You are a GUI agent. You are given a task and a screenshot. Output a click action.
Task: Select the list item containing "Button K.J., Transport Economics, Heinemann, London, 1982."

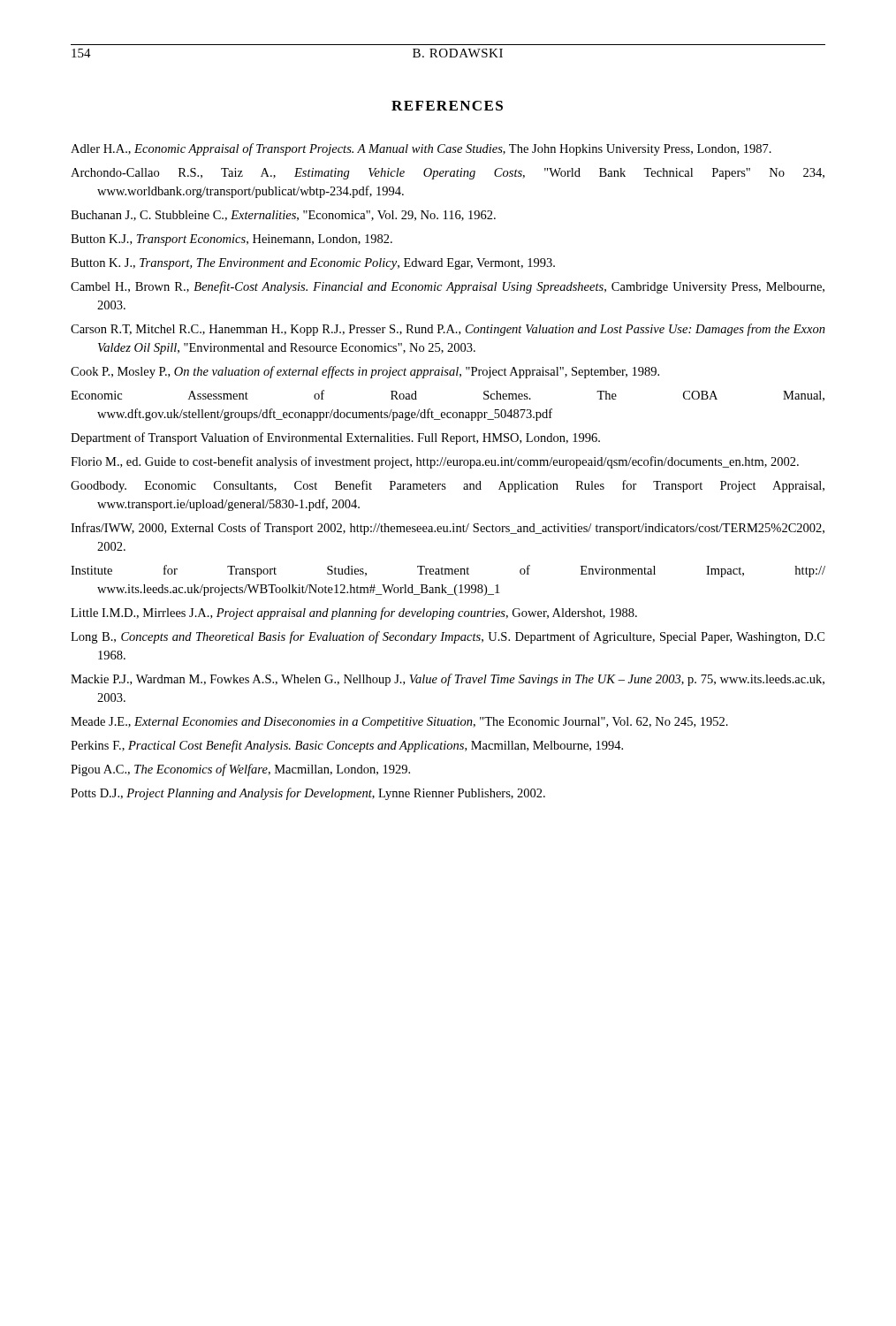(232, 239)
